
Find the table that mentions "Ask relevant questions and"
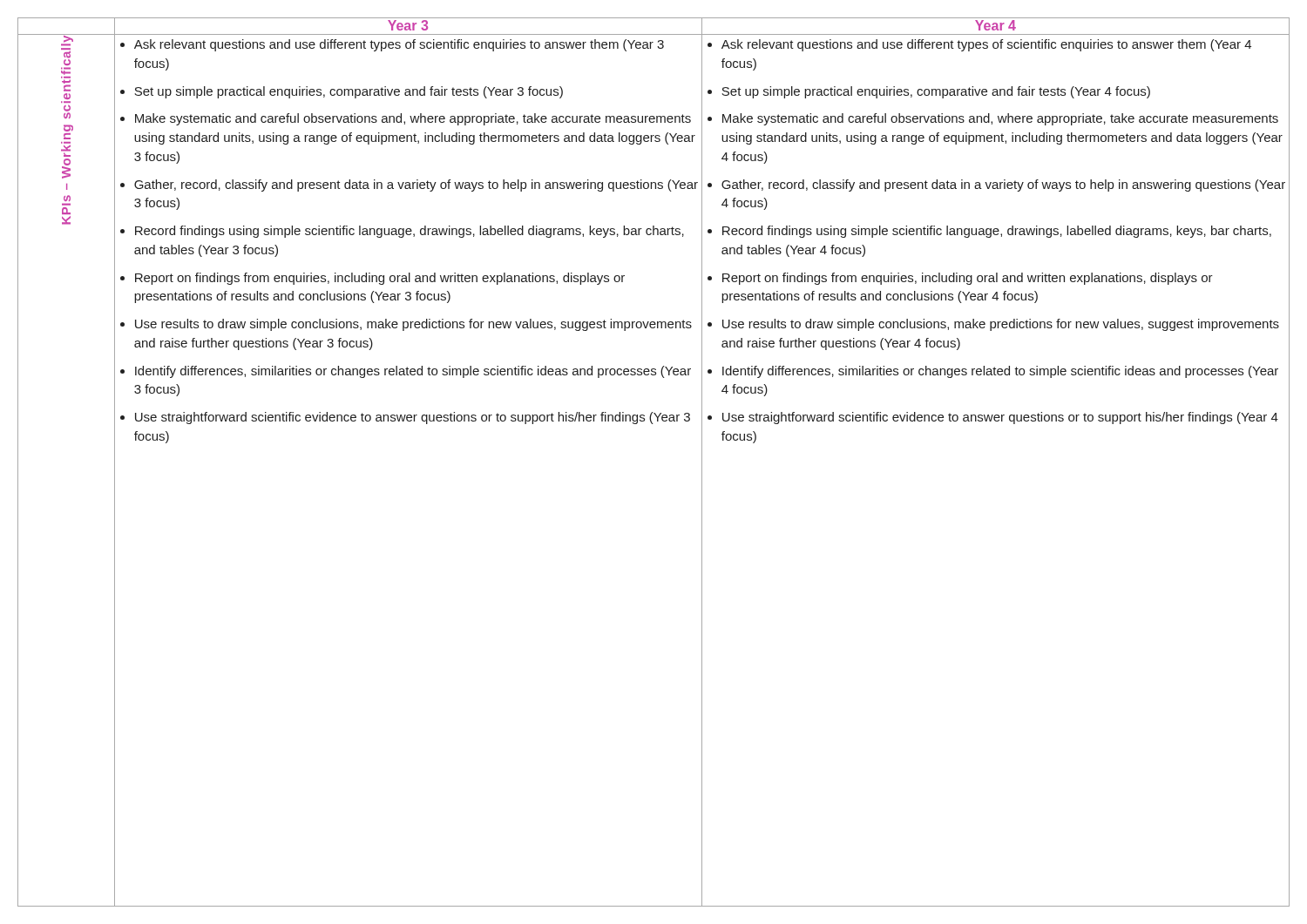coord(654,462)
